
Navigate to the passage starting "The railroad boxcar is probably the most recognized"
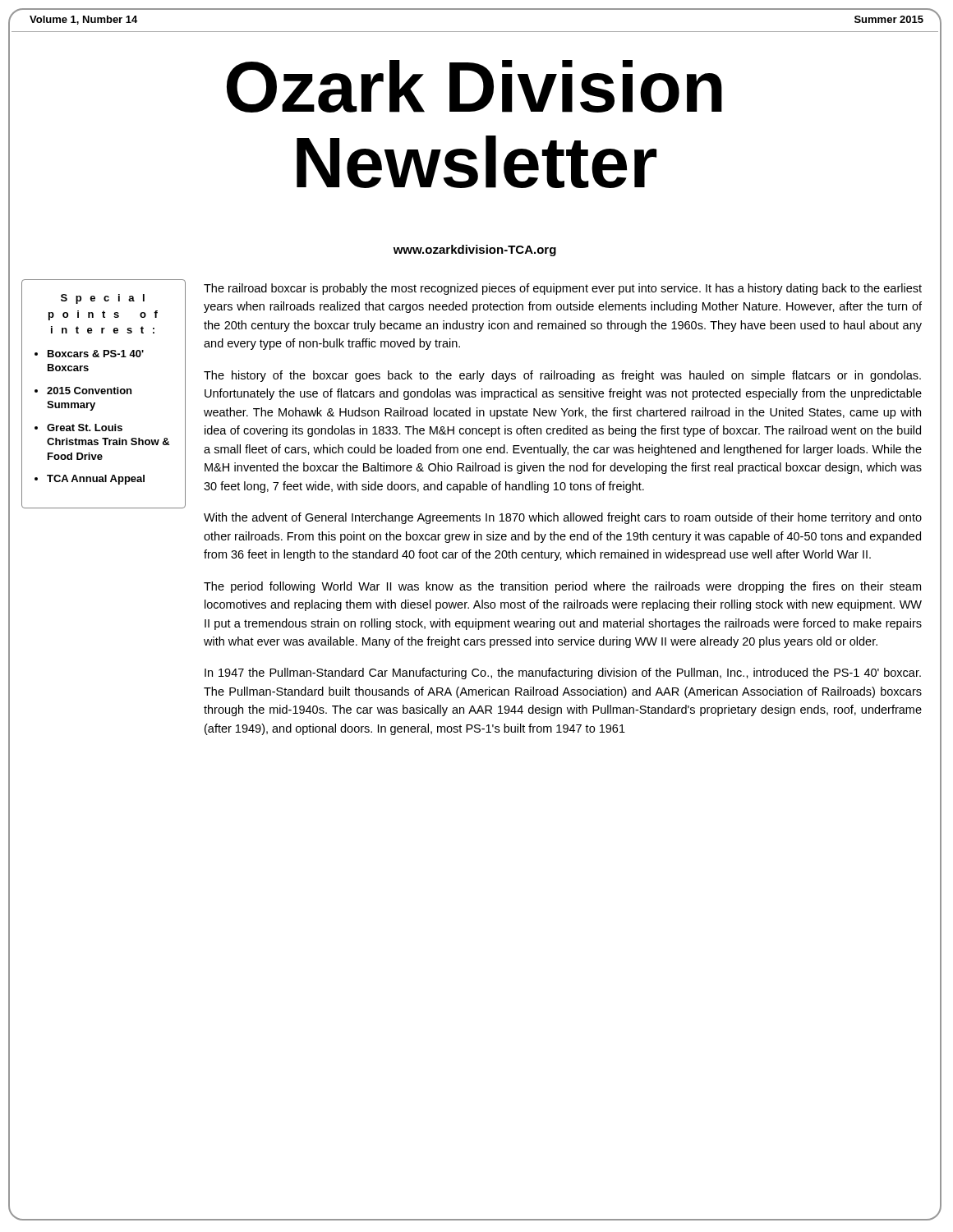(x=563, y=316)
